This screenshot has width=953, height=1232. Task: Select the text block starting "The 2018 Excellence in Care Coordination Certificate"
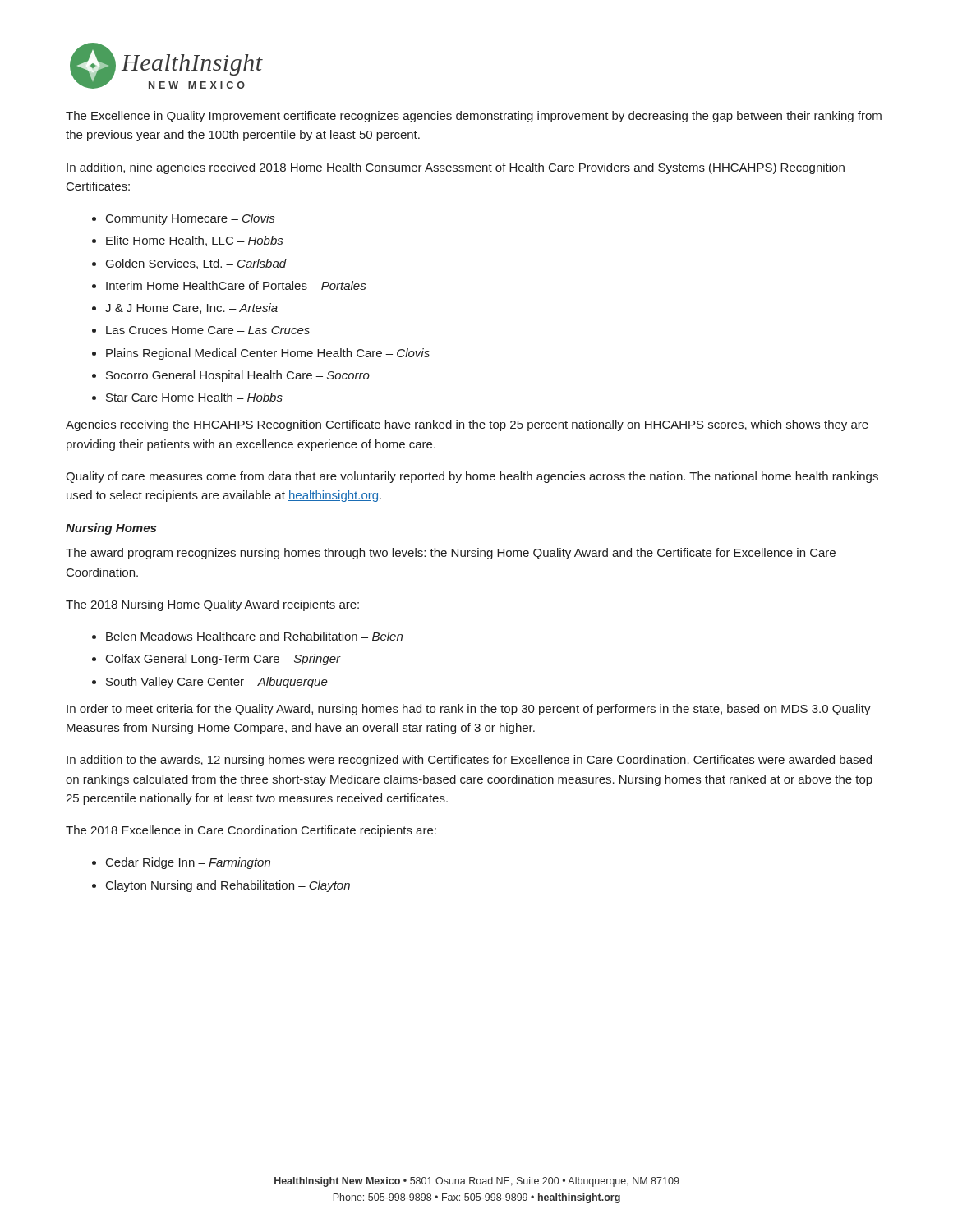click(251, 830)
